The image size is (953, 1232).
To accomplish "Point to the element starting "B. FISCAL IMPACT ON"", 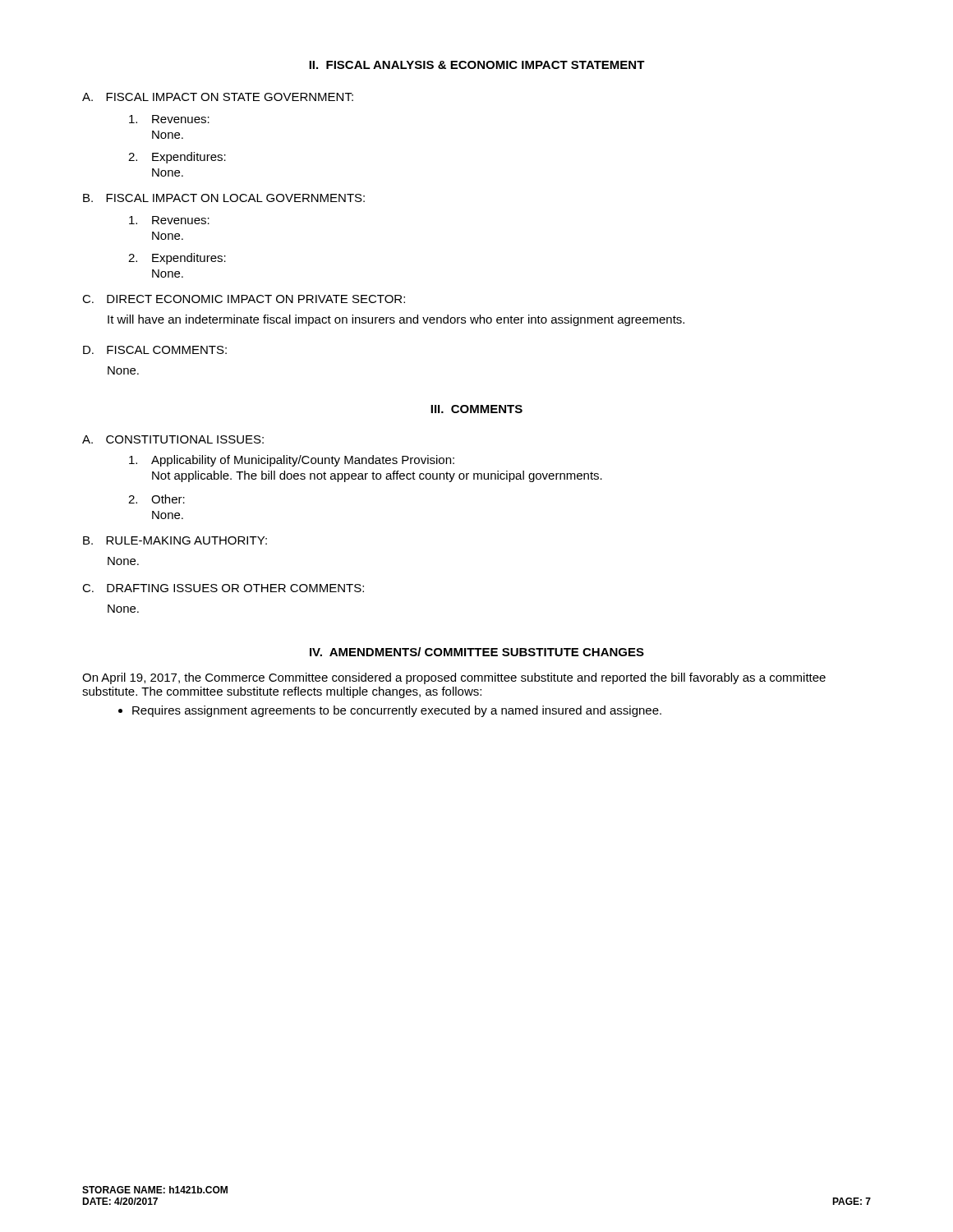I will pos(224,198).
